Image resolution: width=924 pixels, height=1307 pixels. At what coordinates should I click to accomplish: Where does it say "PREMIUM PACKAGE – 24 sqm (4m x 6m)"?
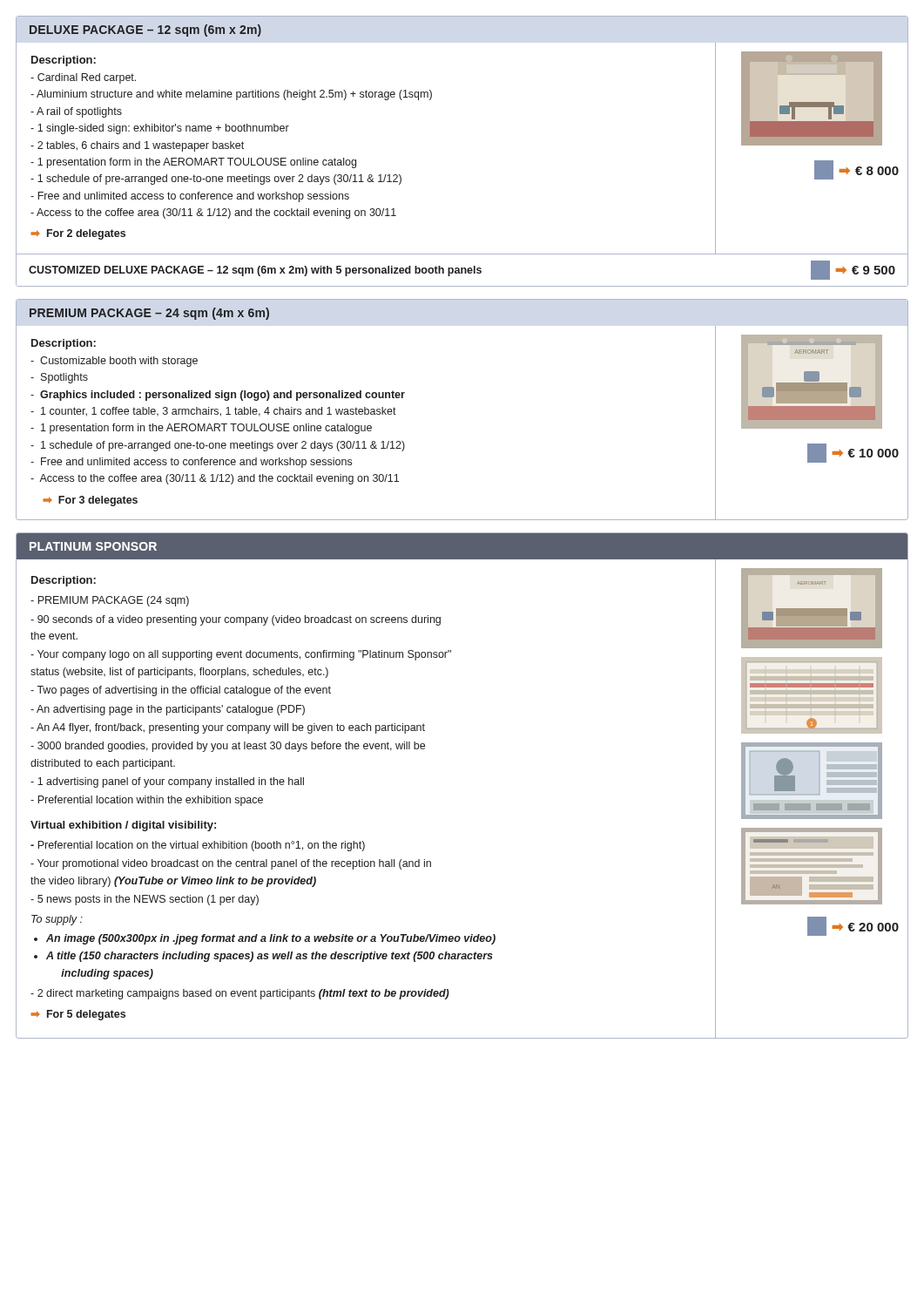point(149,313)
